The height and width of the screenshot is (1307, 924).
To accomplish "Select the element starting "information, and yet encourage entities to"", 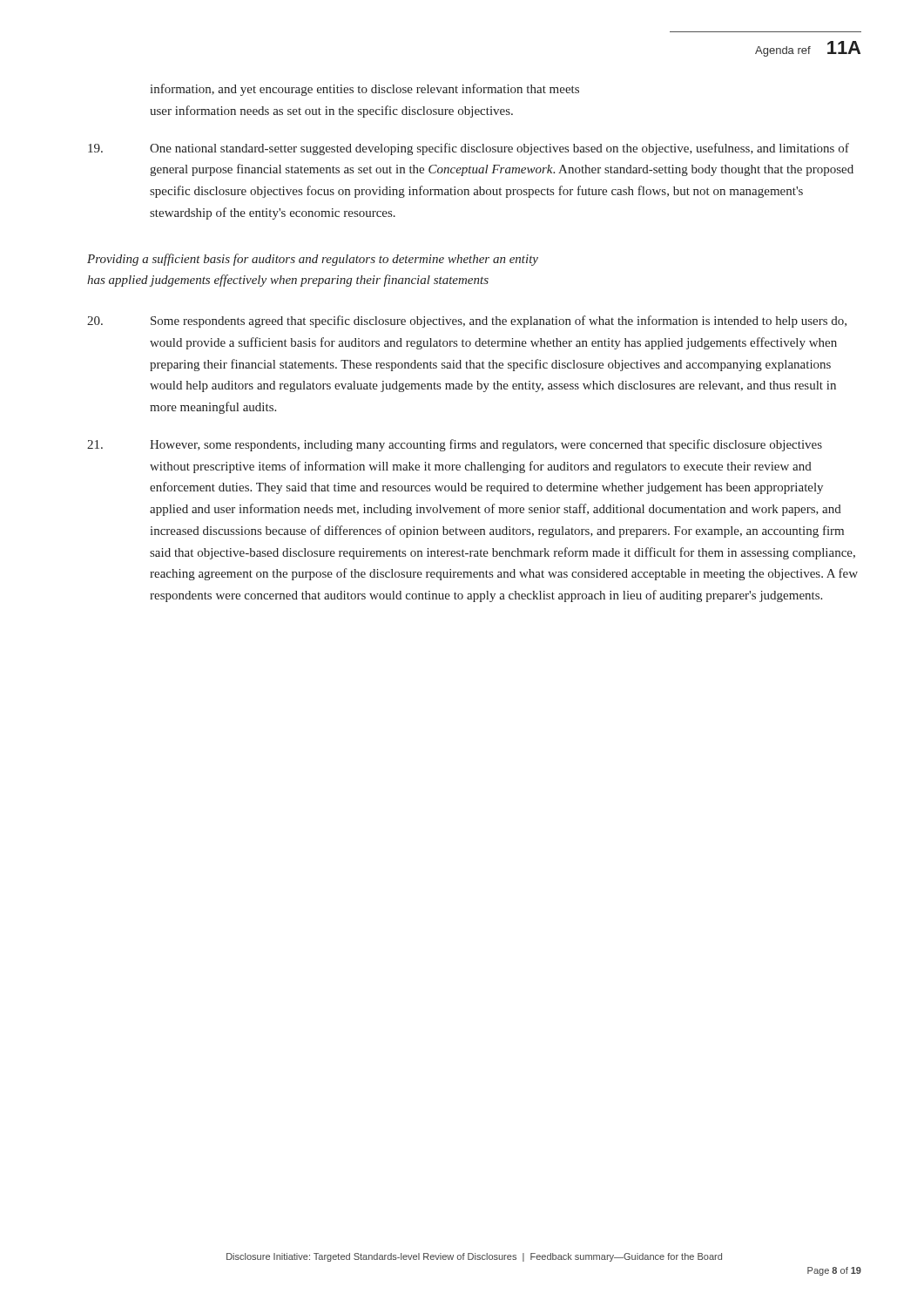I will (x=365, y=100).
